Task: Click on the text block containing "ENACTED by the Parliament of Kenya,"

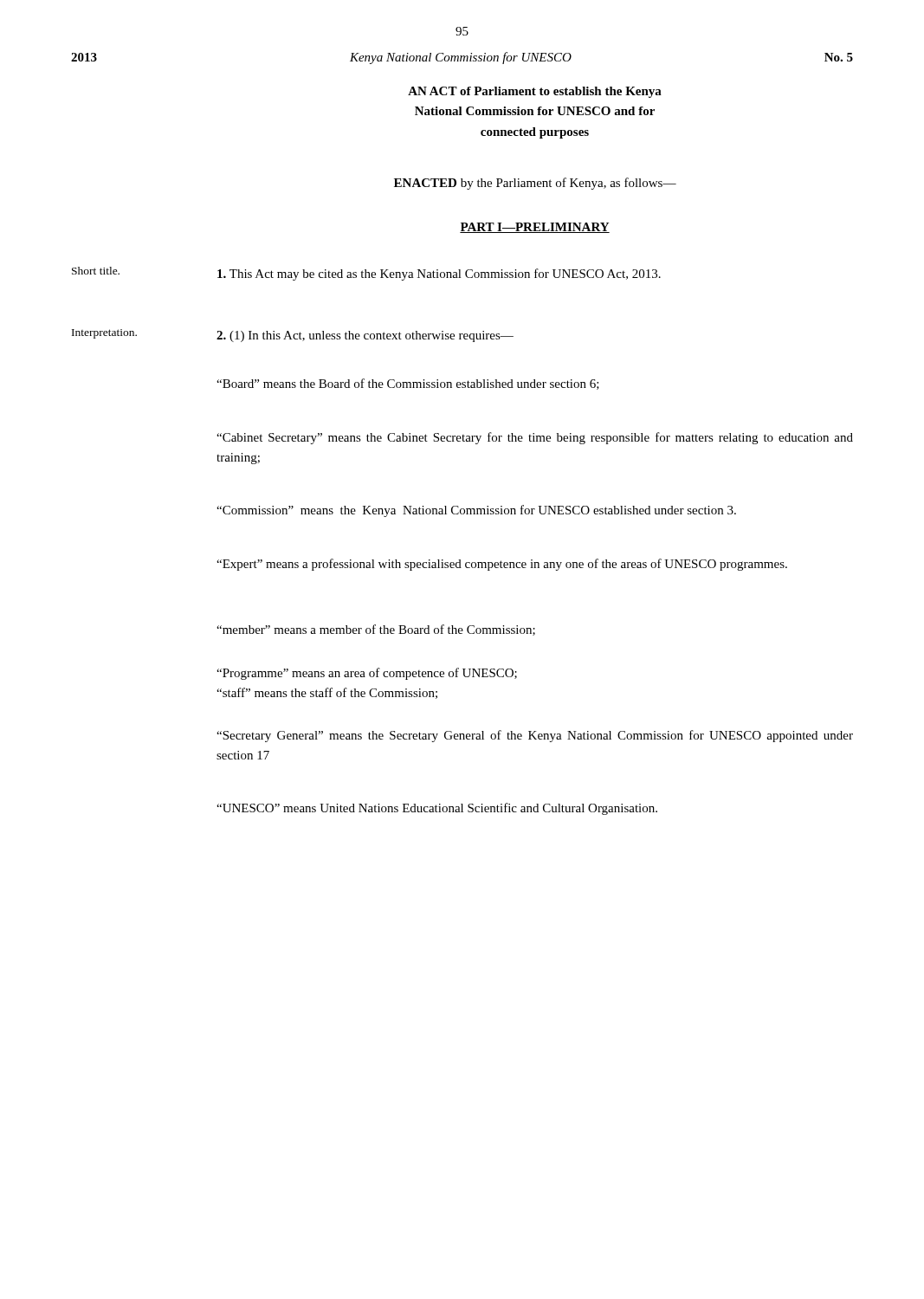Action: tap(535, 183)
